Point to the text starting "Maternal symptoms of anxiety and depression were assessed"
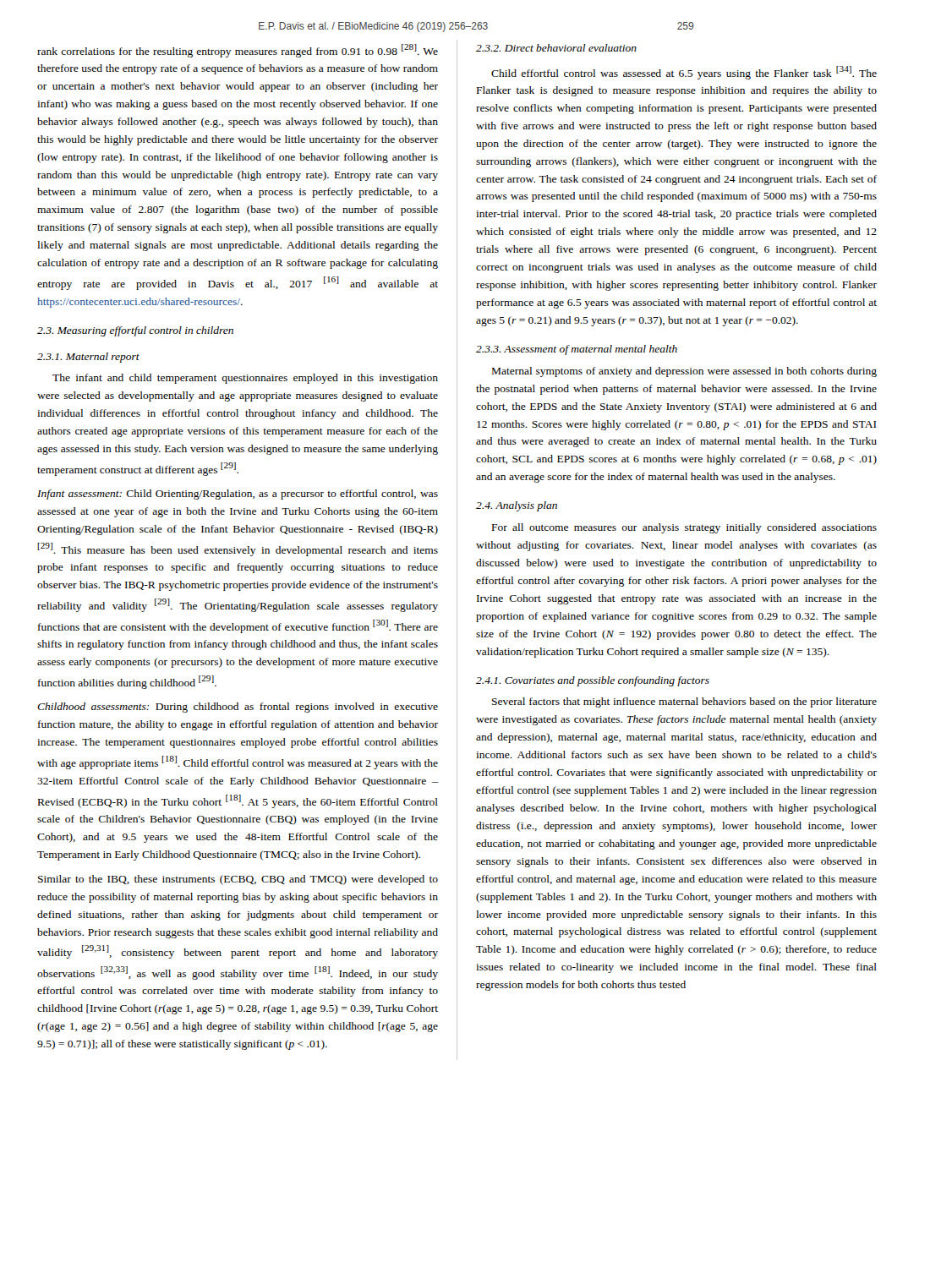The height and width of the screenshot is (1268, 952). click(x=676, y=424)
